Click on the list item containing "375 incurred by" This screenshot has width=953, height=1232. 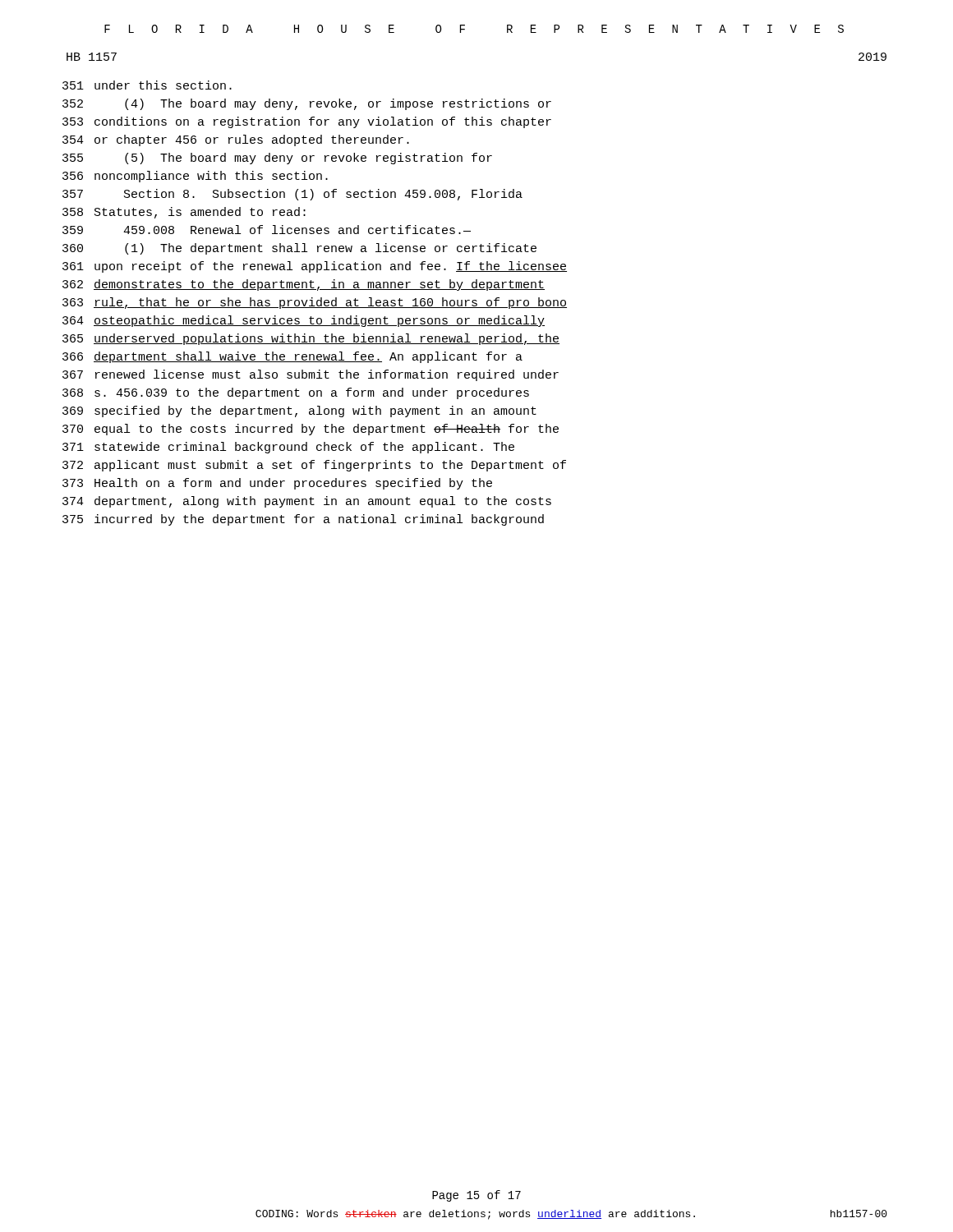[x=468, y=520]
